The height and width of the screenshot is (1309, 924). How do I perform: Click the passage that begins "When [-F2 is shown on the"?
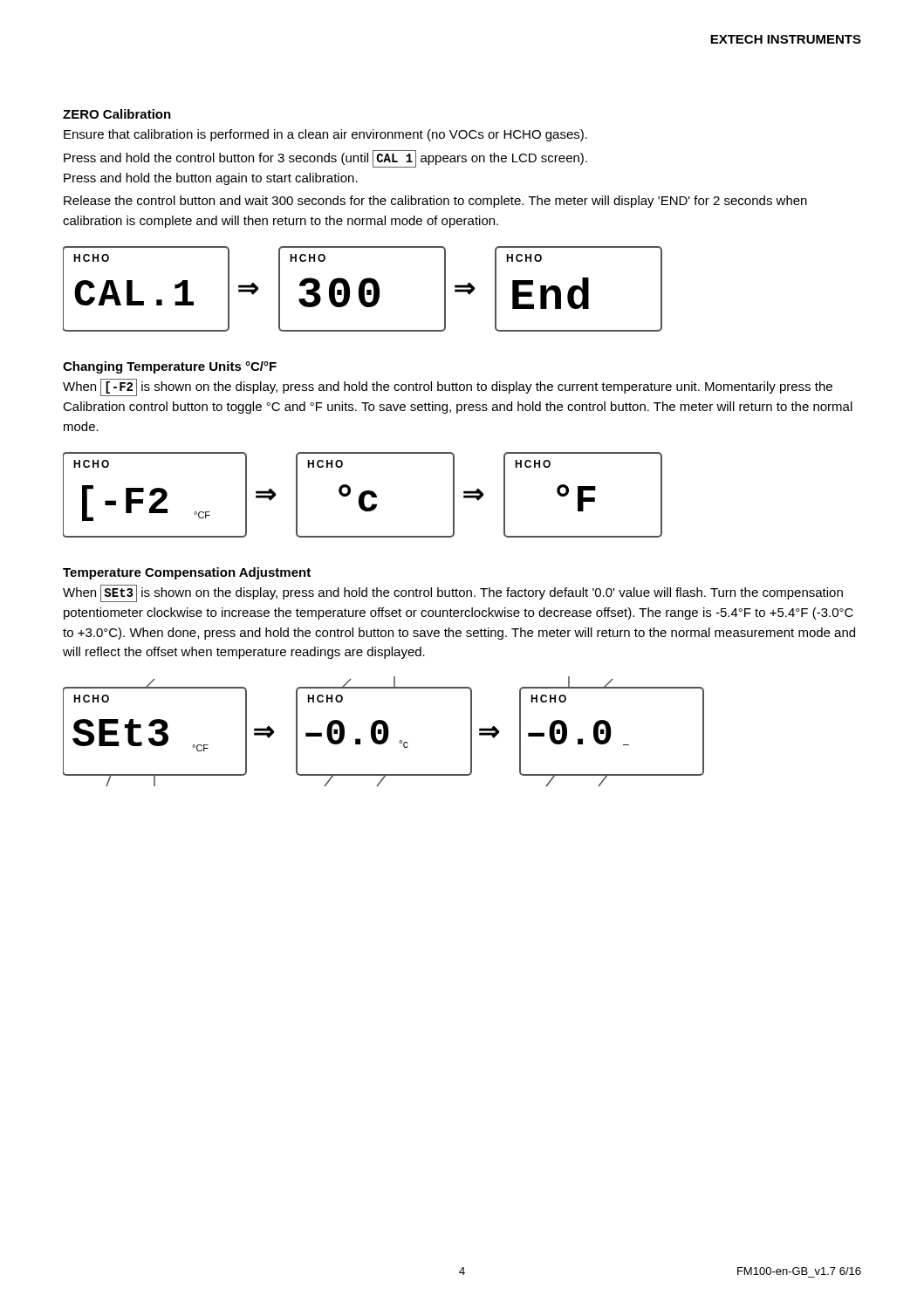click(x=458, y=406)
